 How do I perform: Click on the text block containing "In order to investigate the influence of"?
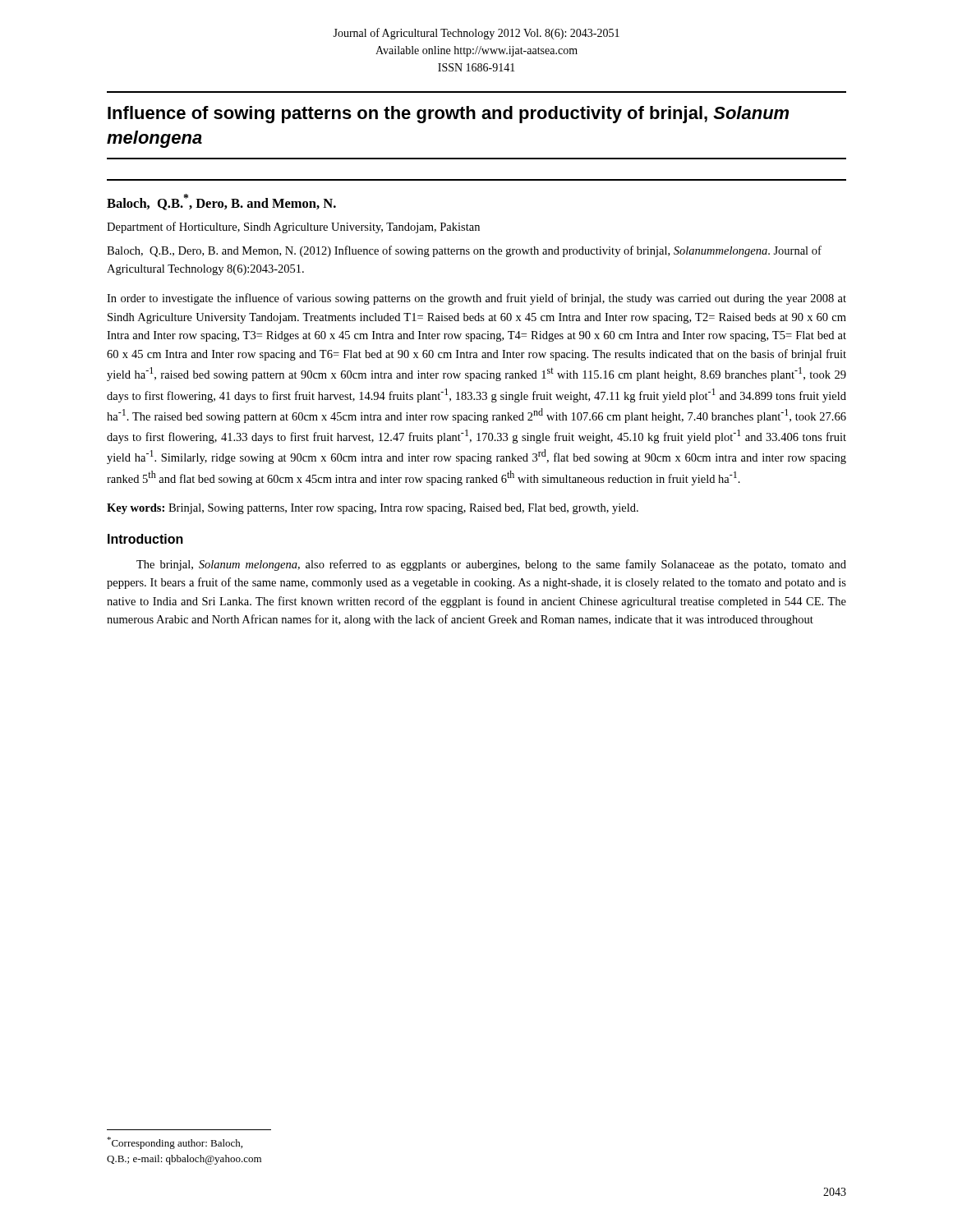(x=476, y=388)
